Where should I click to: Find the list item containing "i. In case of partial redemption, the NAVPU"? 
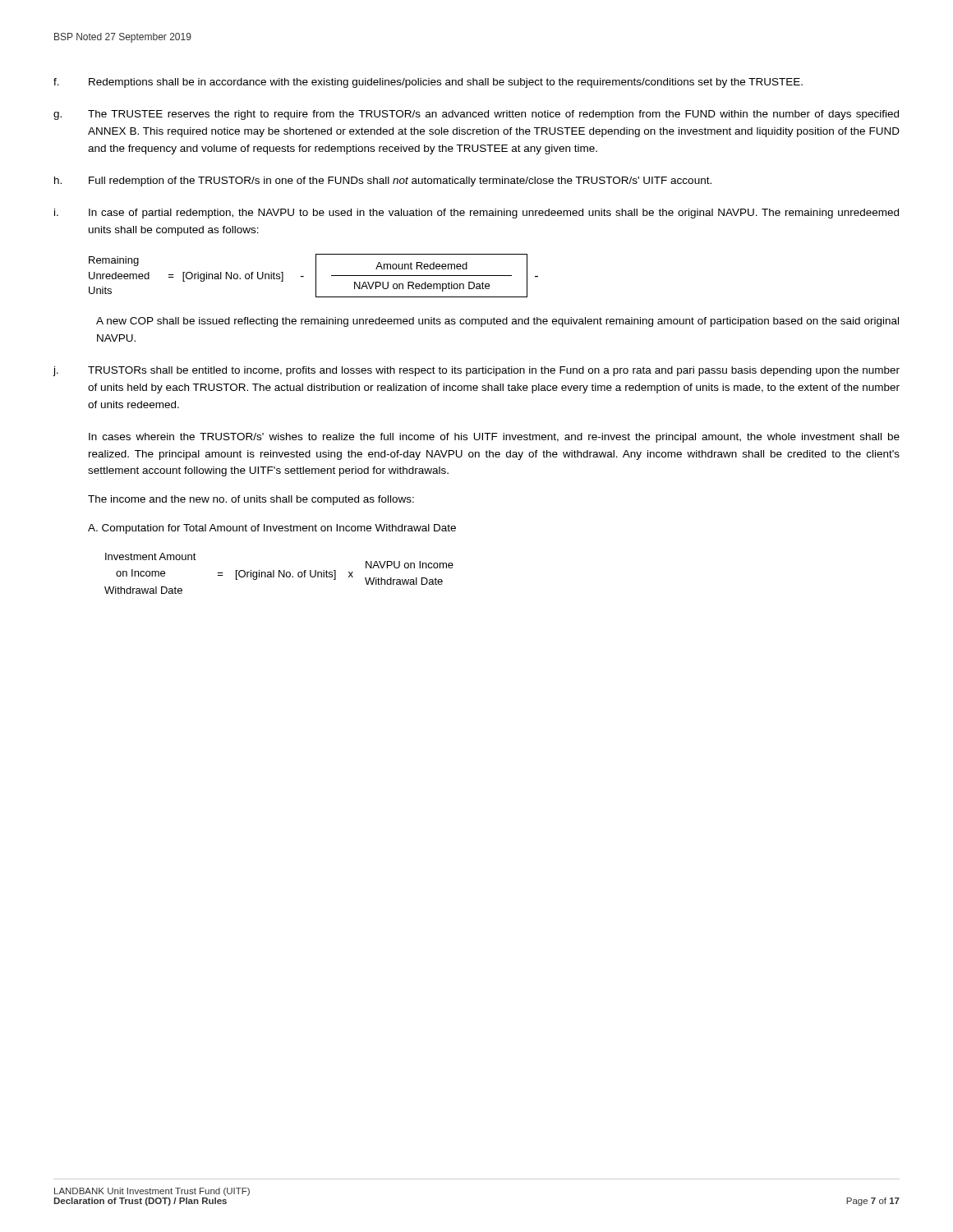click(476, 221)
